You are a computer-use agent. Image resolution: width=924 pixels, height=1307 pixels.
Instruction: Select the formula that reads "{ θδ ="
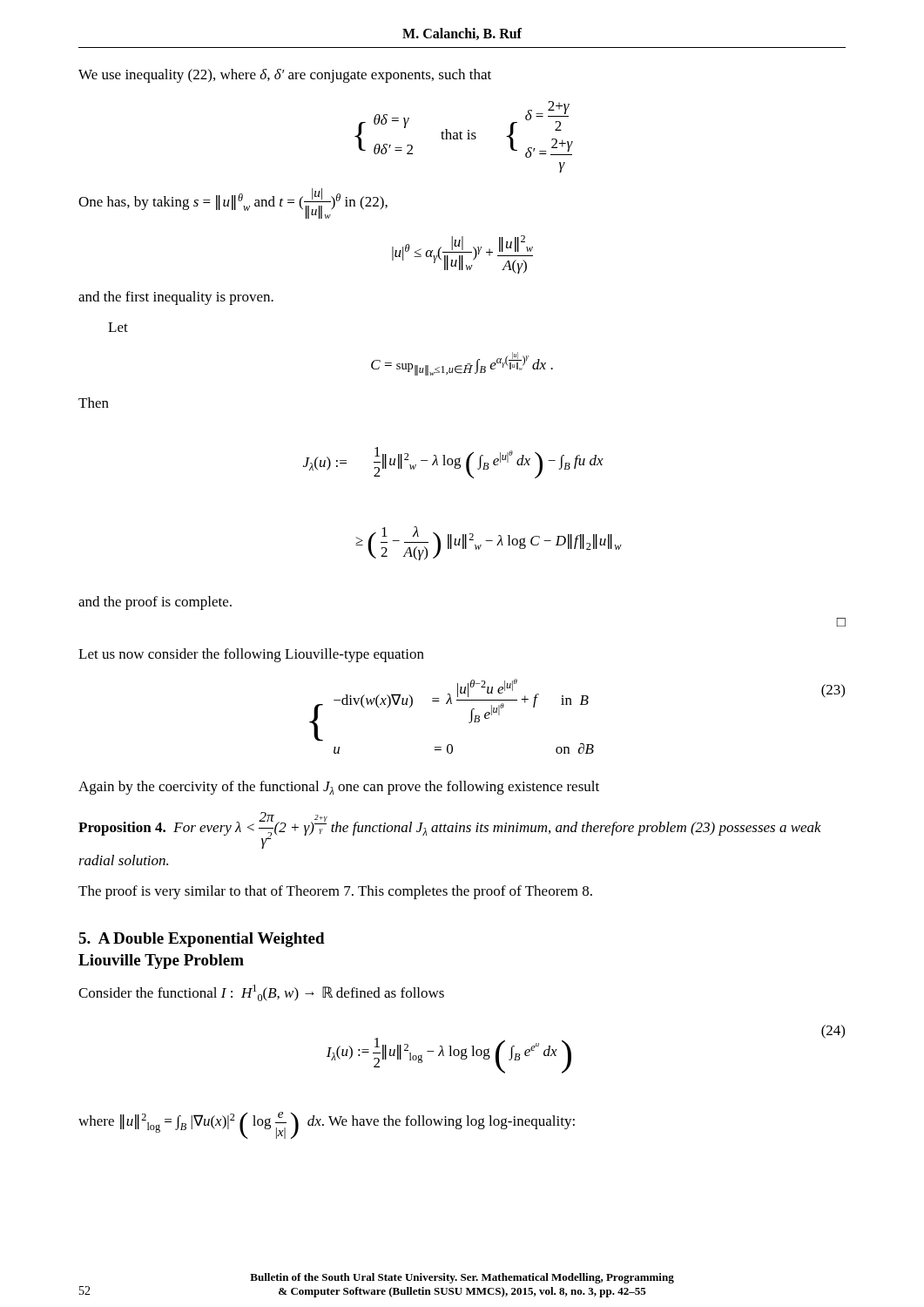(x=462, y=135)
